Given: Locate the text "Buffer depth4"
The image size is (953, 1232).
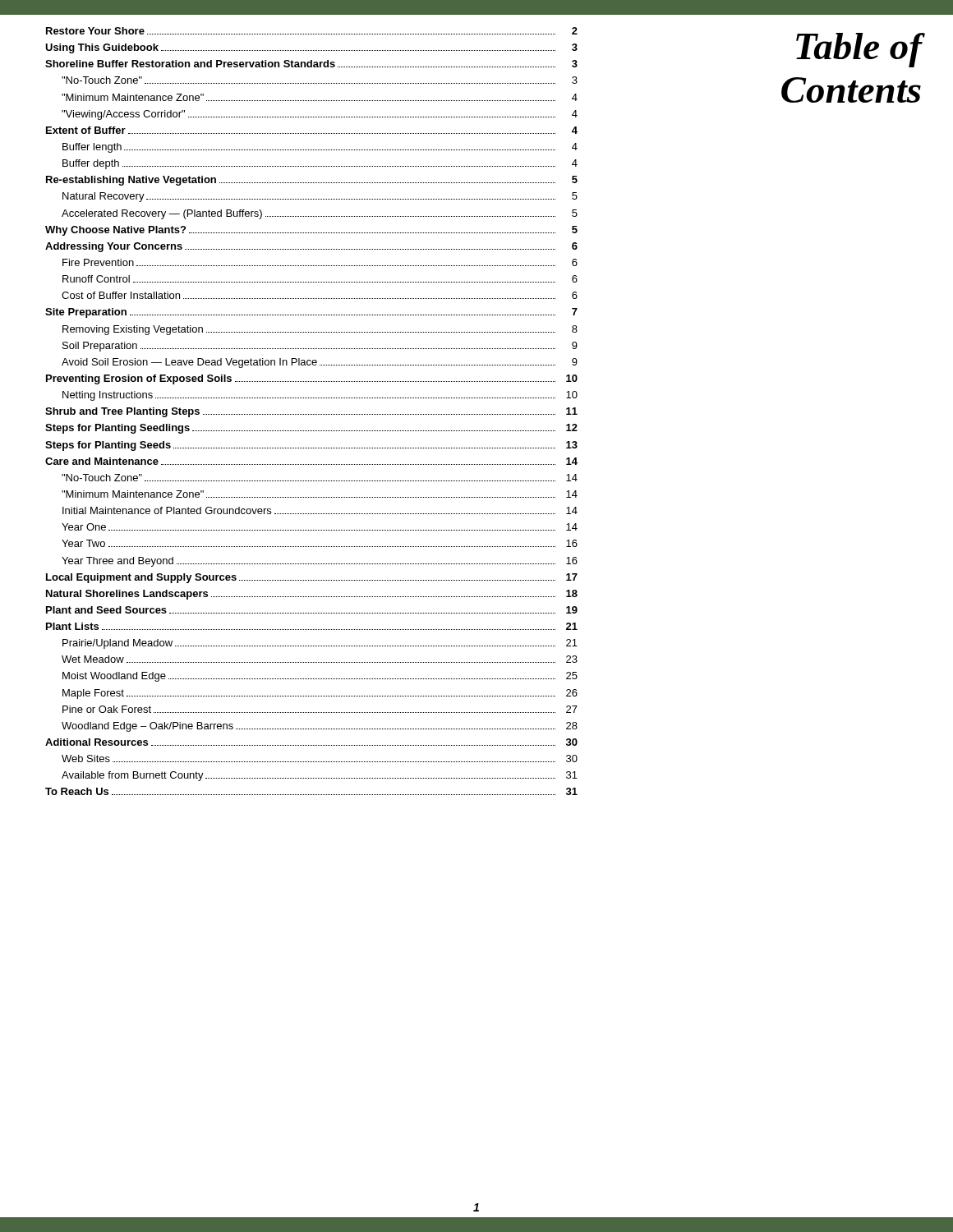Looking at the screenshot, I should pyautogui.click(x=320, y=164).
